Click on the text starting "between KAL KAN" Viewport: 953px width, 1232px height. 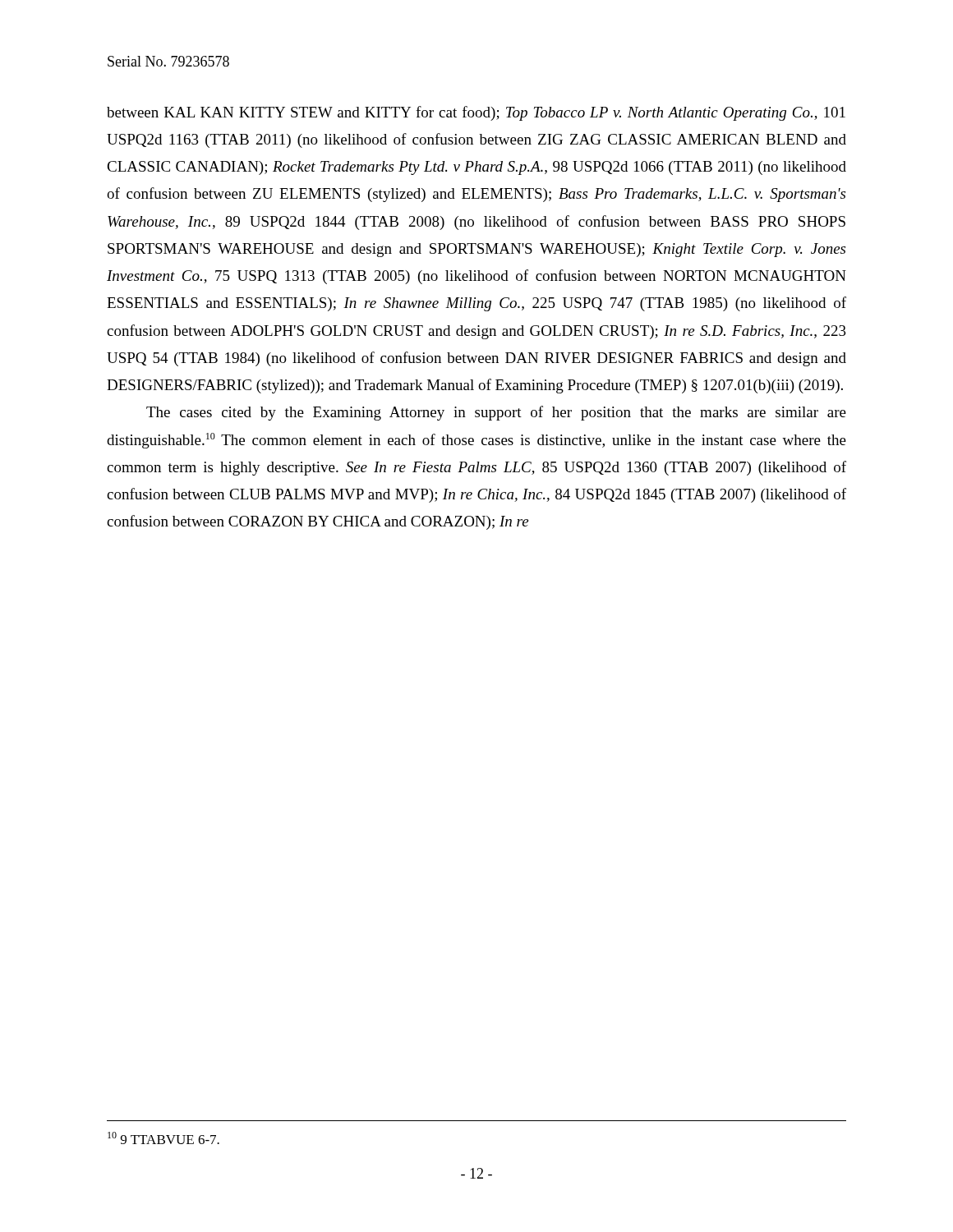(x=476, y=248)
